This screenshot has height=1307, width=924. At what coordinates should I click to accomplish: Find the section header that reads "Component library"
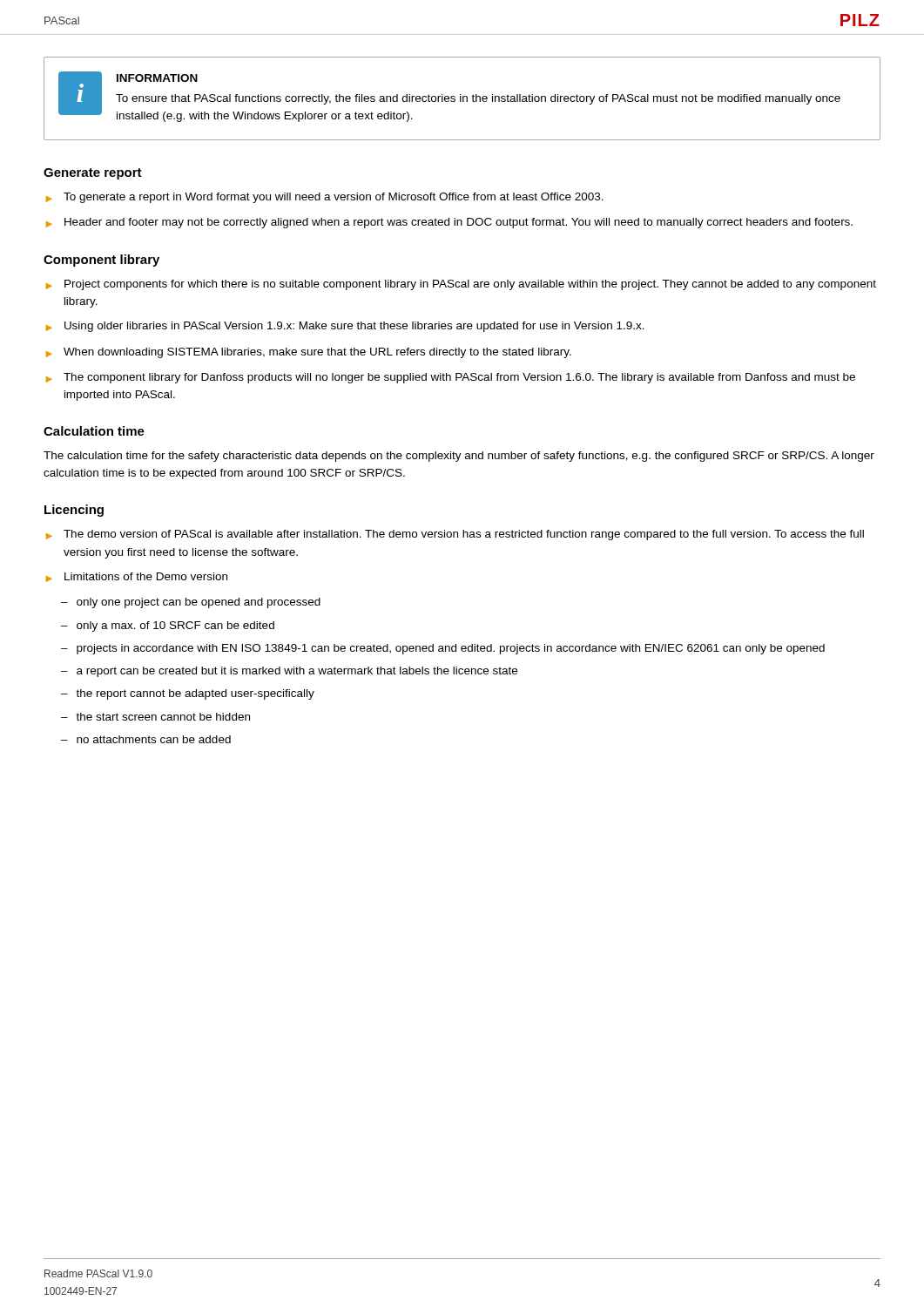[102, 259]
